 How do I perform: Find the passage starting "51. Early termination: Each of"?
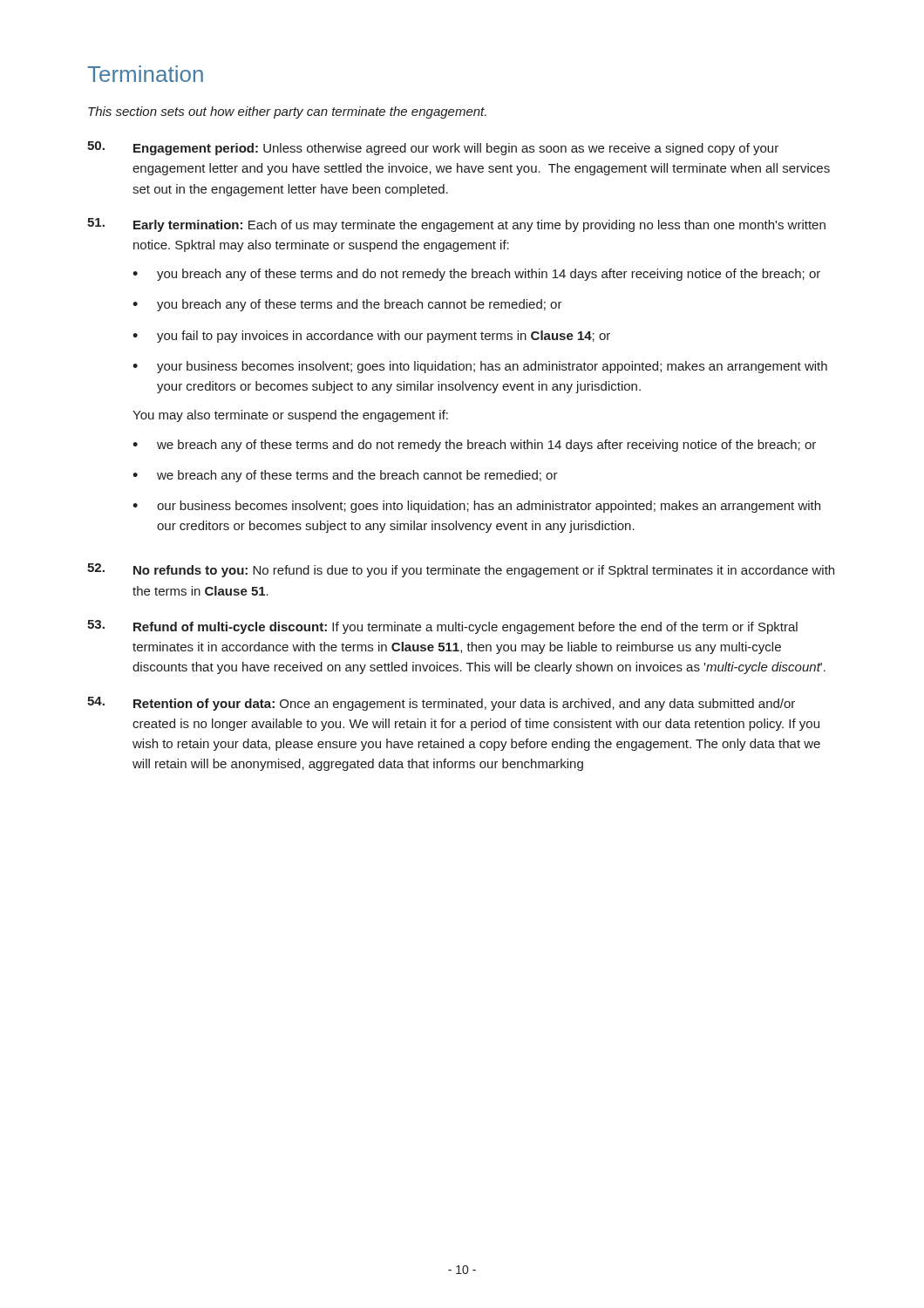462,379
